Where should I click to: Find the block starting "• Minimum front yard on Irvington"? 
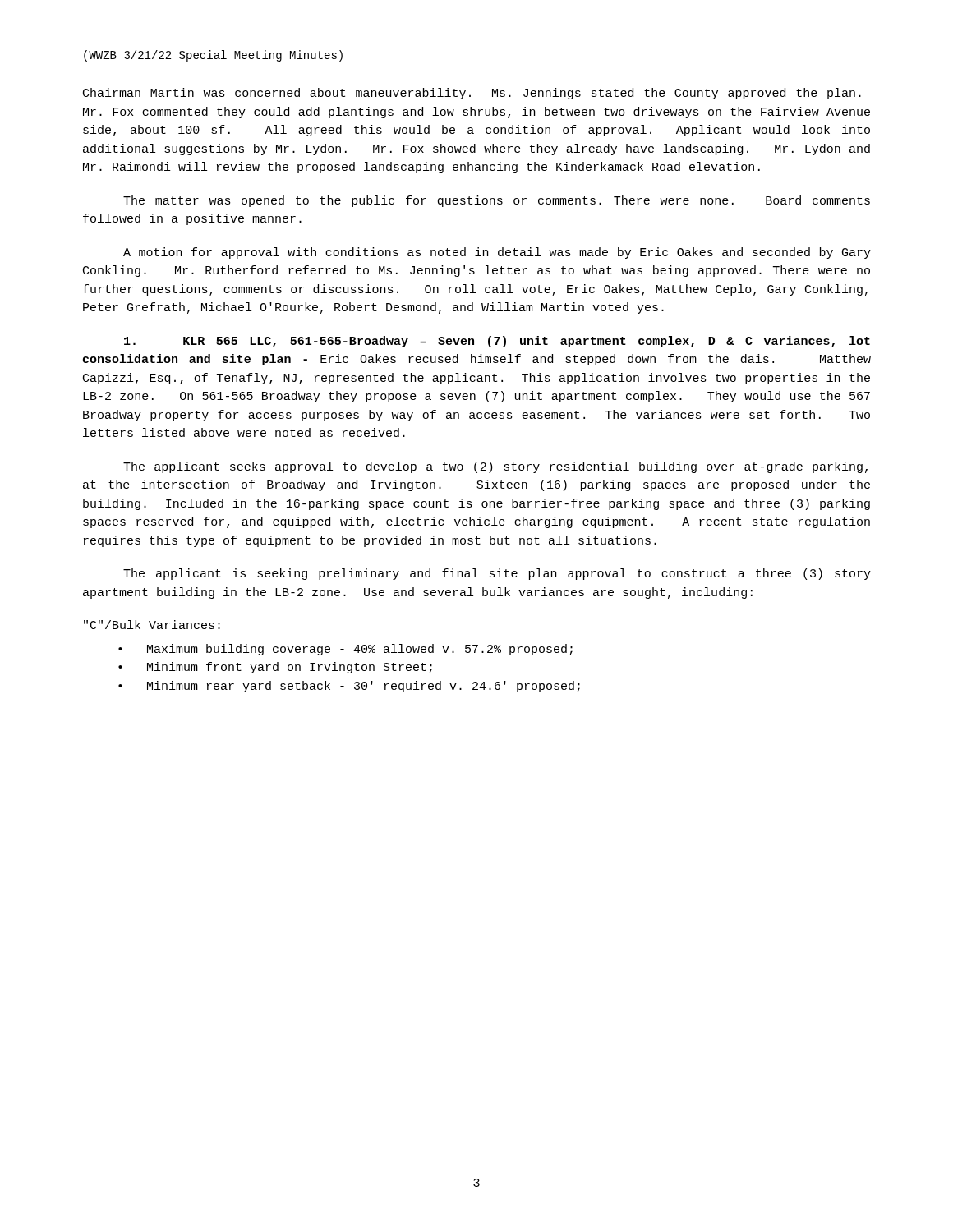[x=276, y=668]
